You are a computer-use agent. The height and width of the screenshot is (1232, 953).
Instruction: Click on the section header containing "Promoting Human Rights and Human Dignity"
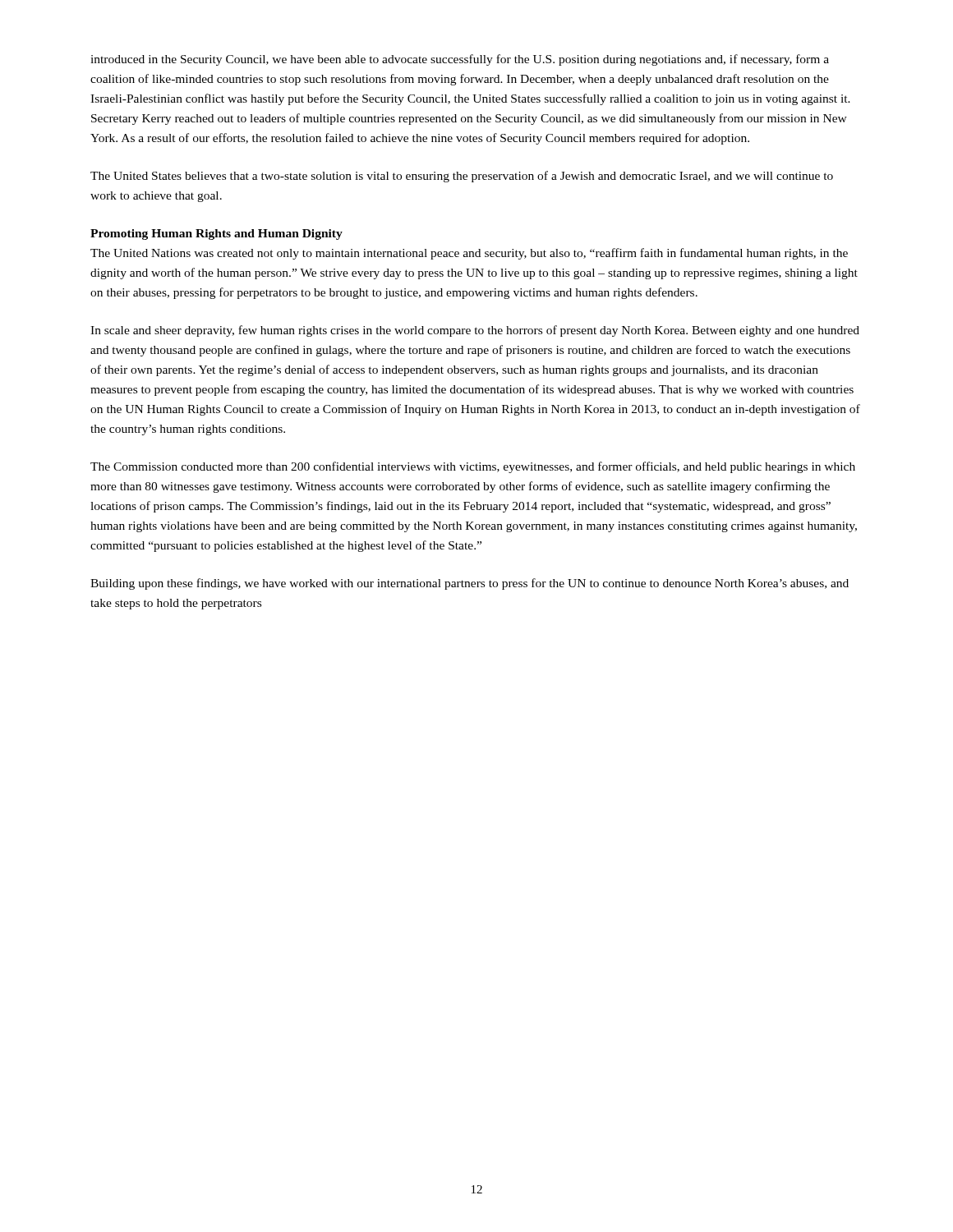[216, 233]
